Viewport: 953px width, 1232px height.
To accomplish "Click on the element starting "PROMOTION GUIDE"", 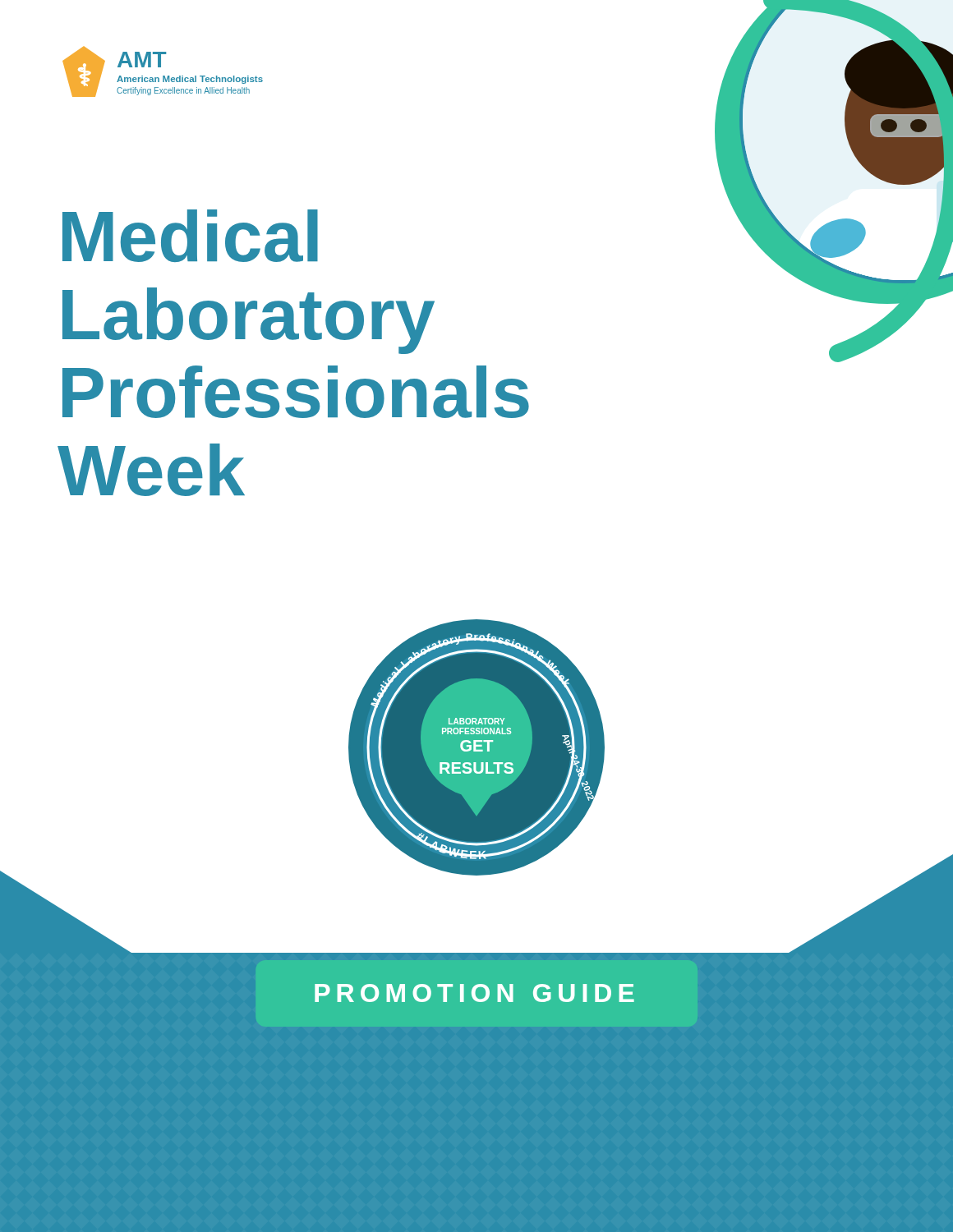I will coord(476,993).
